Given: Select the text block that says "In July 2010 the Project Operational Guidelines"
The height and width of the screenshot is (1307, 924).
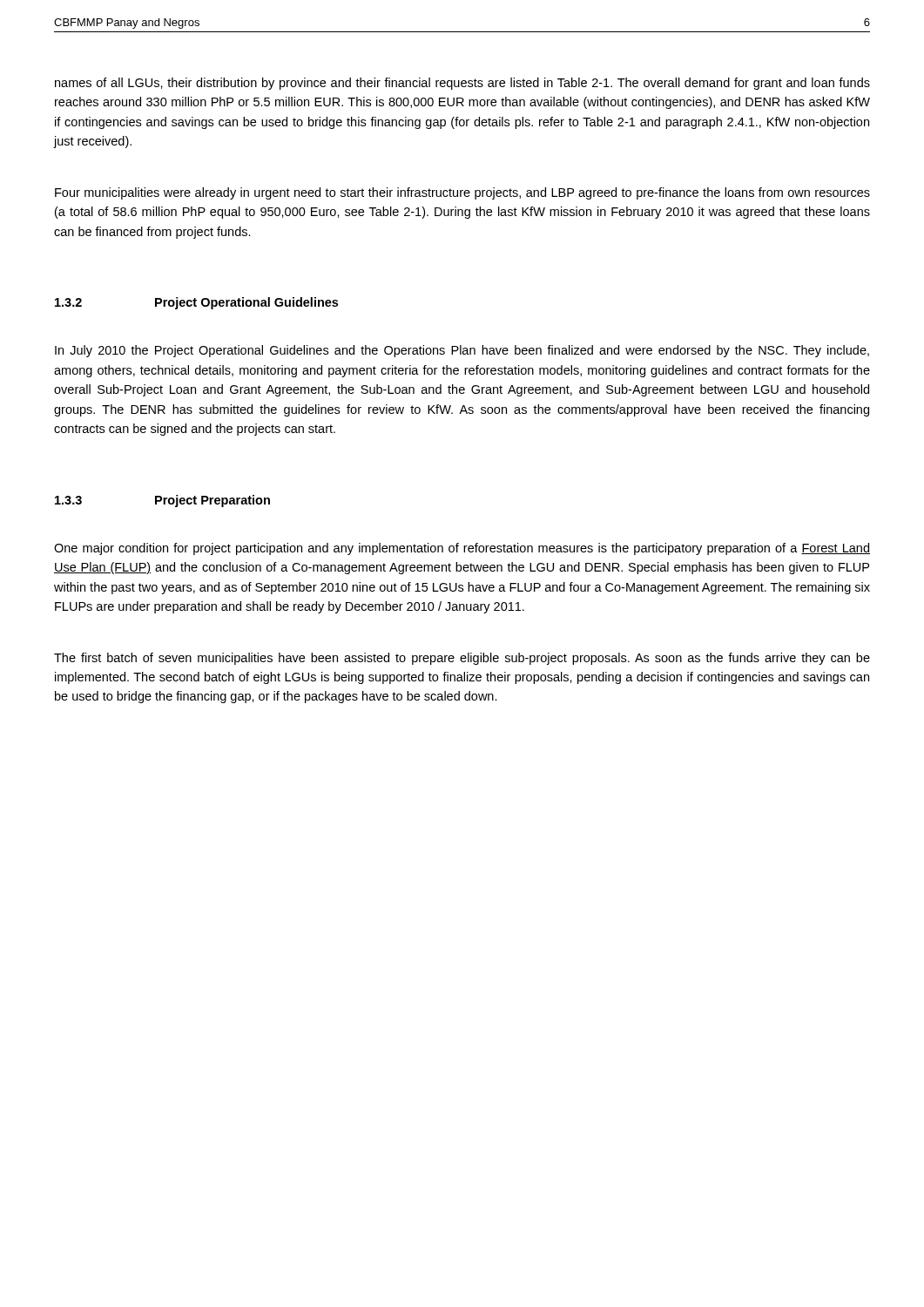Looking at the screenshot, I should pos(462,390).
